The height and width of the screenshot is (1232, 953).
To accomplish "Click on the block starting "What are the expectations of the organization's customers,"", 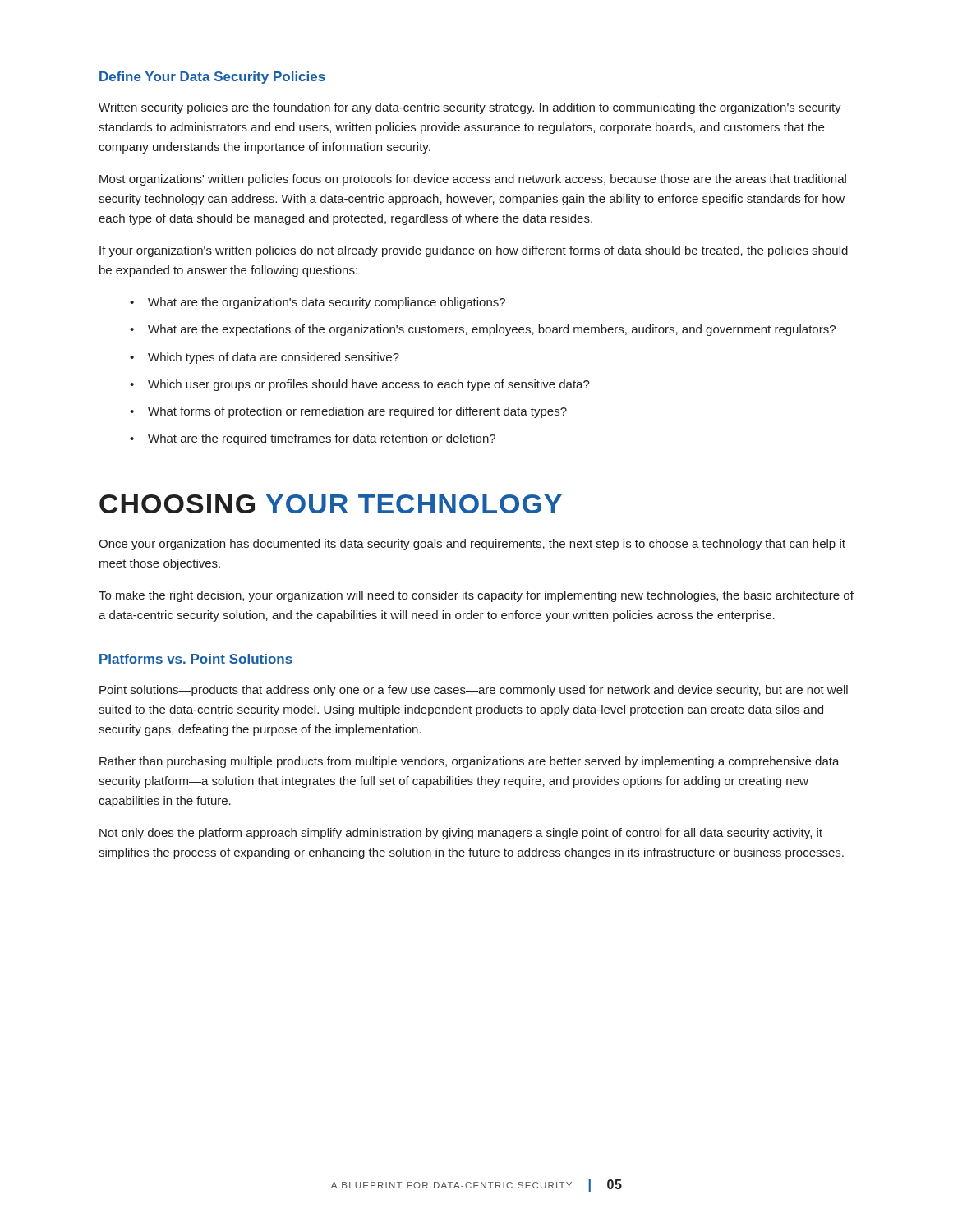I will coord(492,329).
